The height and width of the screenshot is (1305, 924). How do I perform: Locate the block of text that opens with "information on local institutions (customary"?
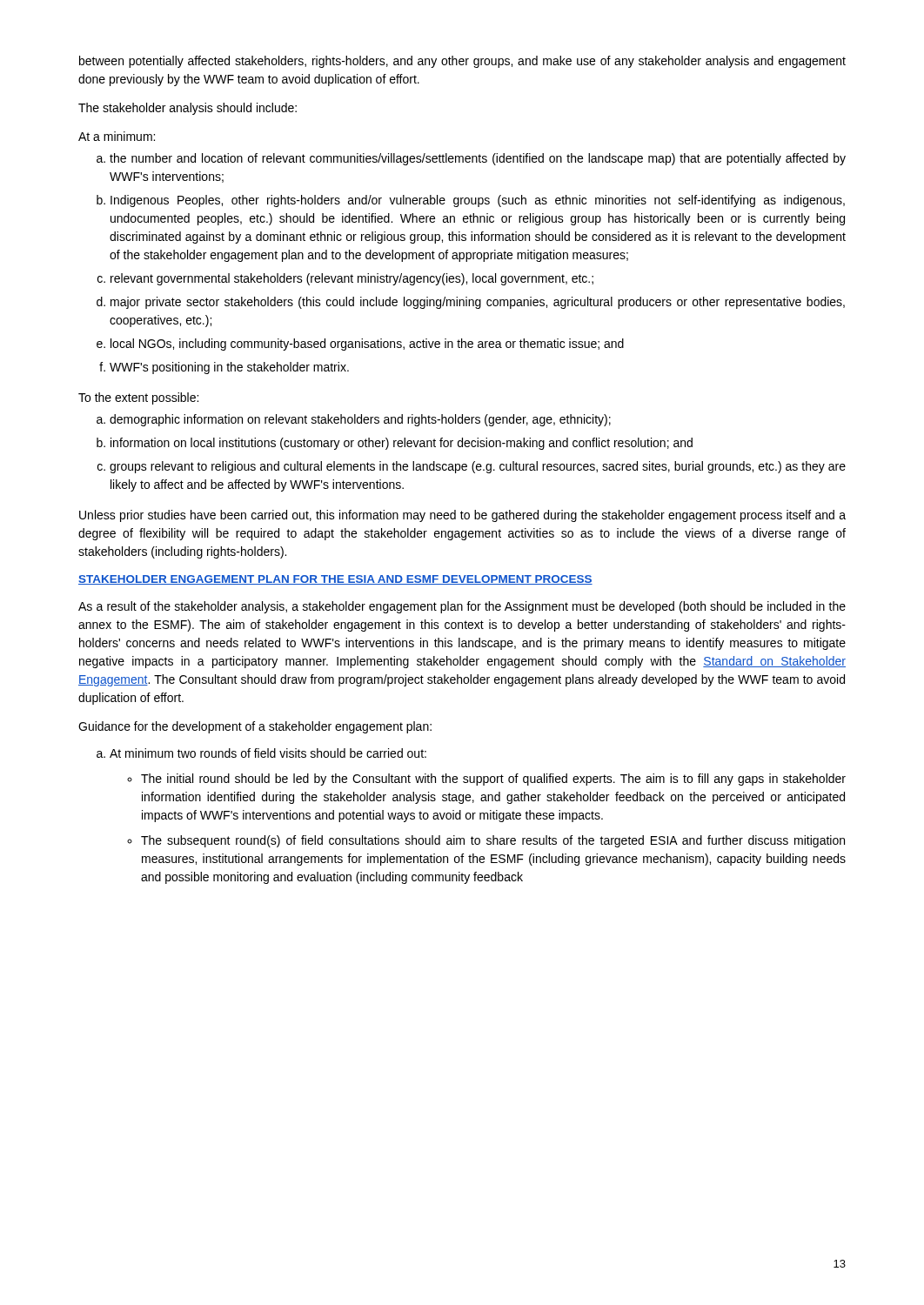pyautogui.click(x=401, y=443)
